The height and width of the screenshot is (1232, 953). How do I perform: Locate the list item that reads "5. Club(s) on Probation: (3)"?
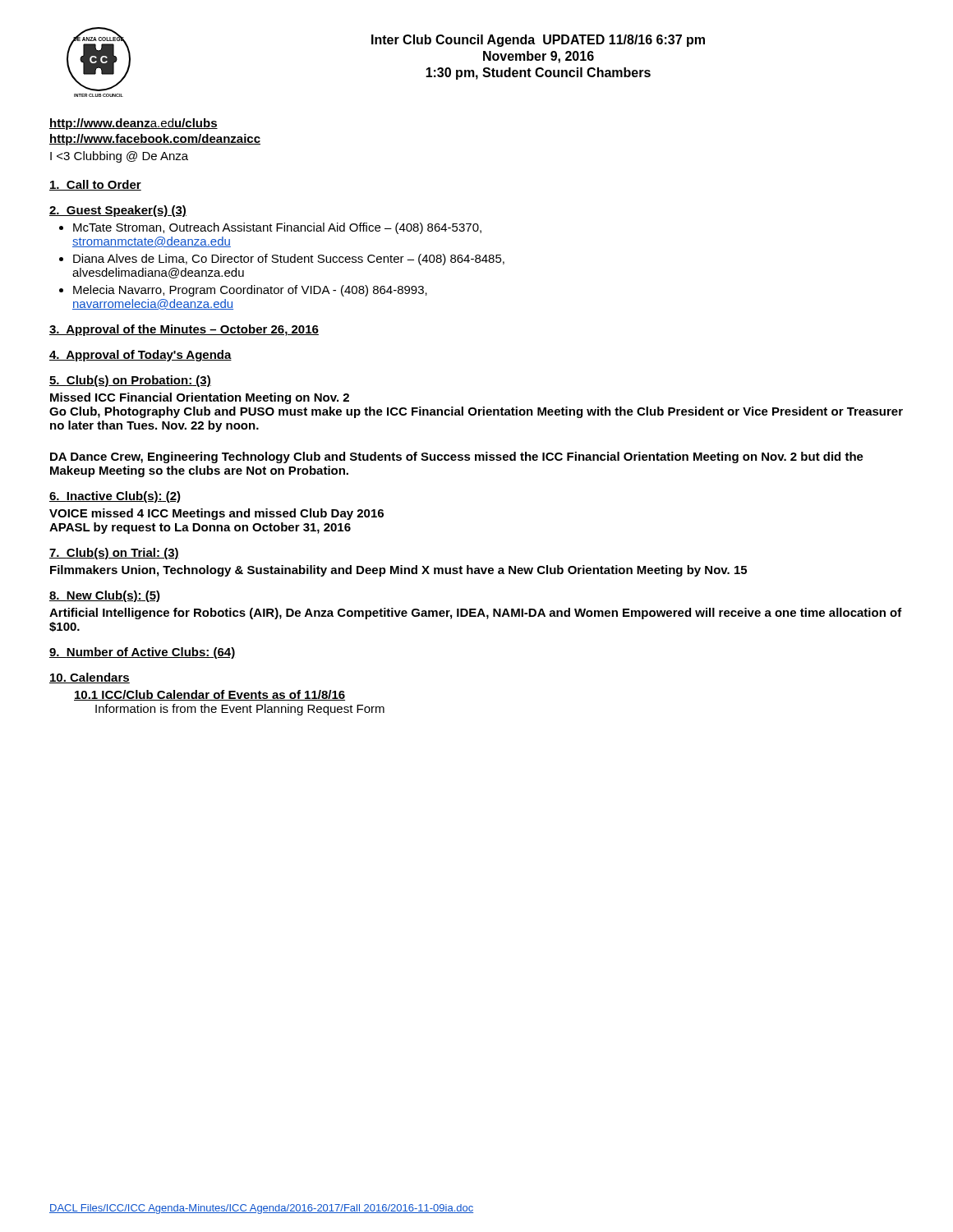point(130,380)
